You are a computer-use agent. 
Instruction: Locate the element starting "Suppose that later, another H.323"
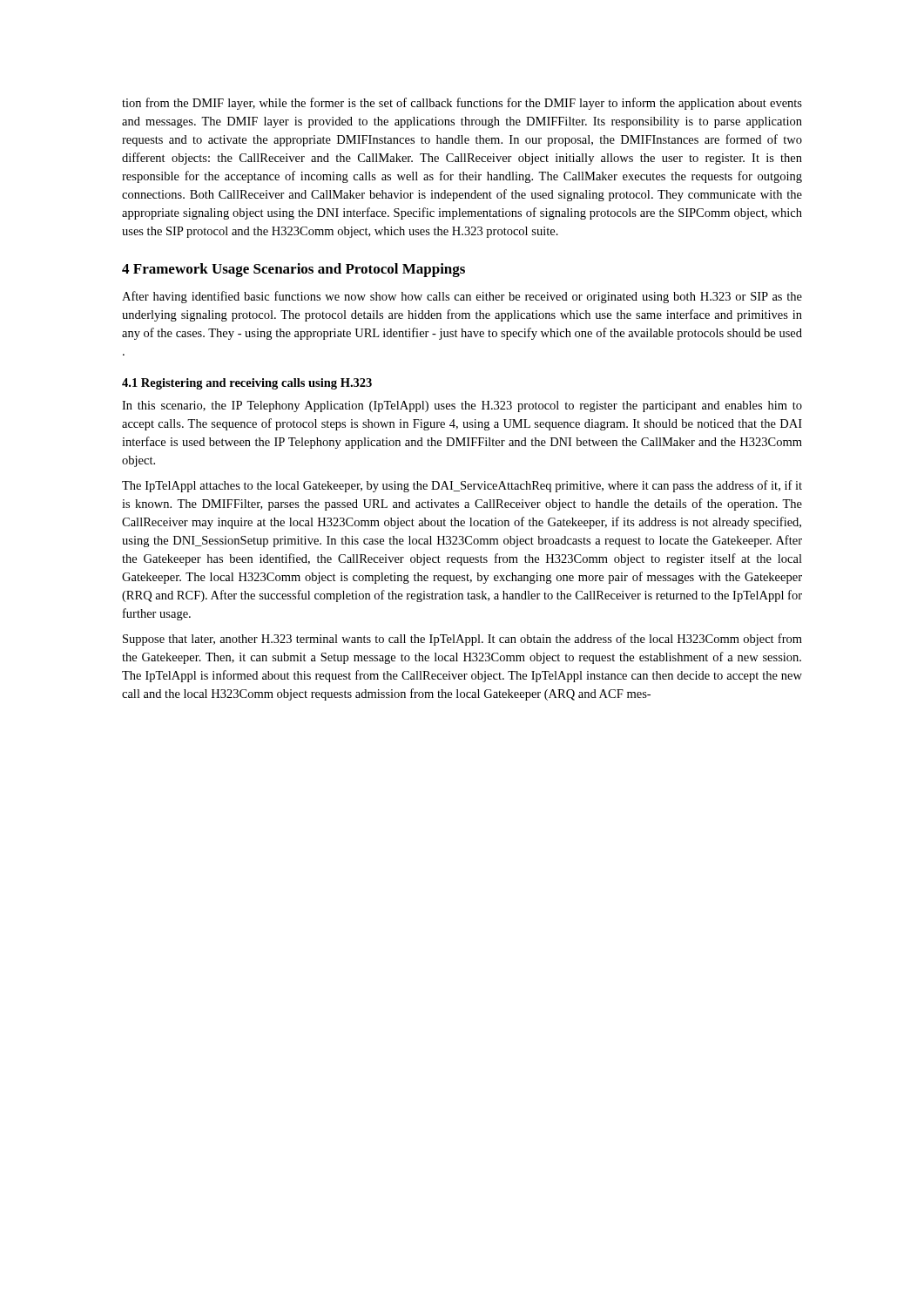click(462, 667)
